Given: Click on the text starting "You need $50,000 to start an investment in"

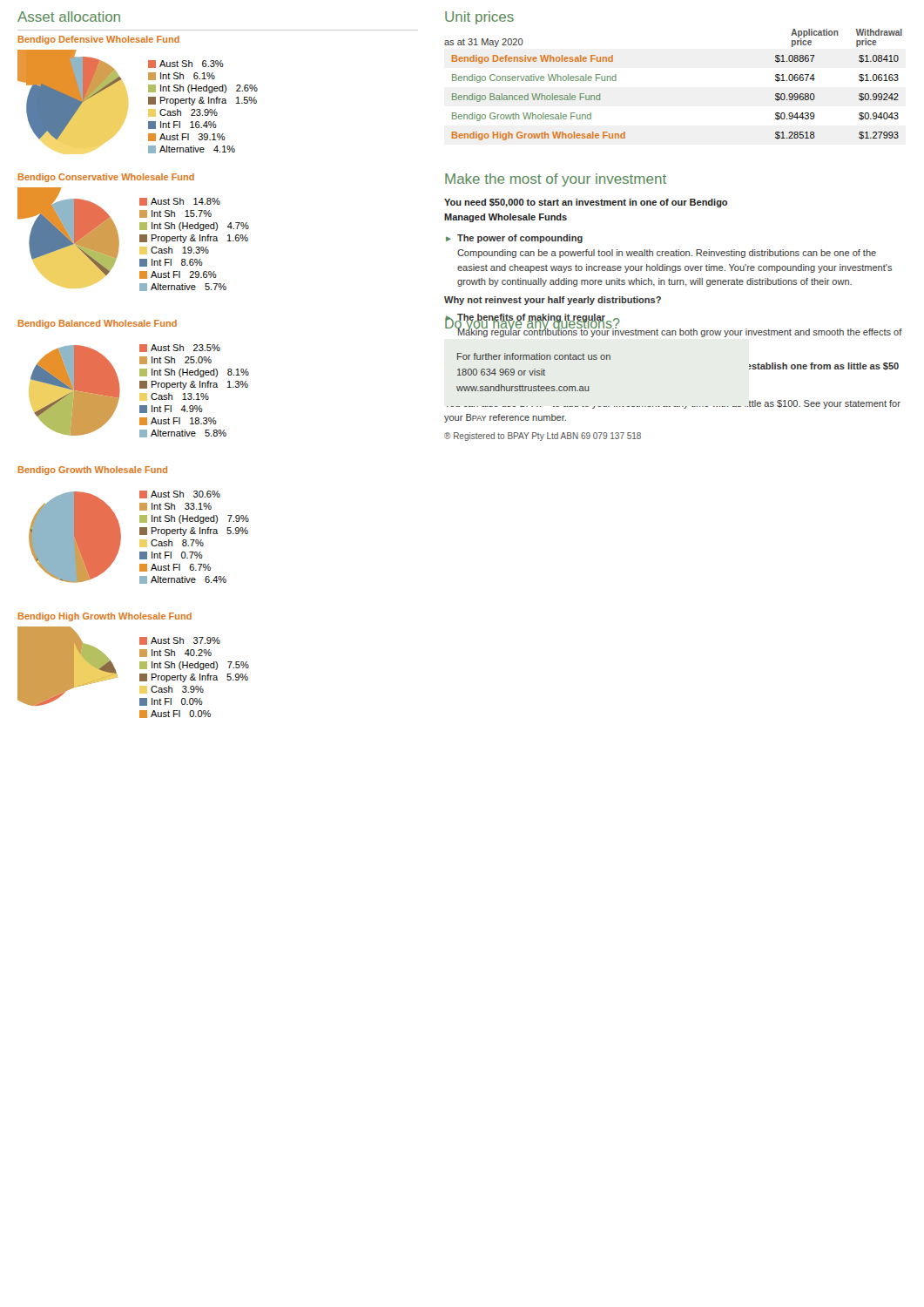Looking at the screenshot, I should [586, 209].
